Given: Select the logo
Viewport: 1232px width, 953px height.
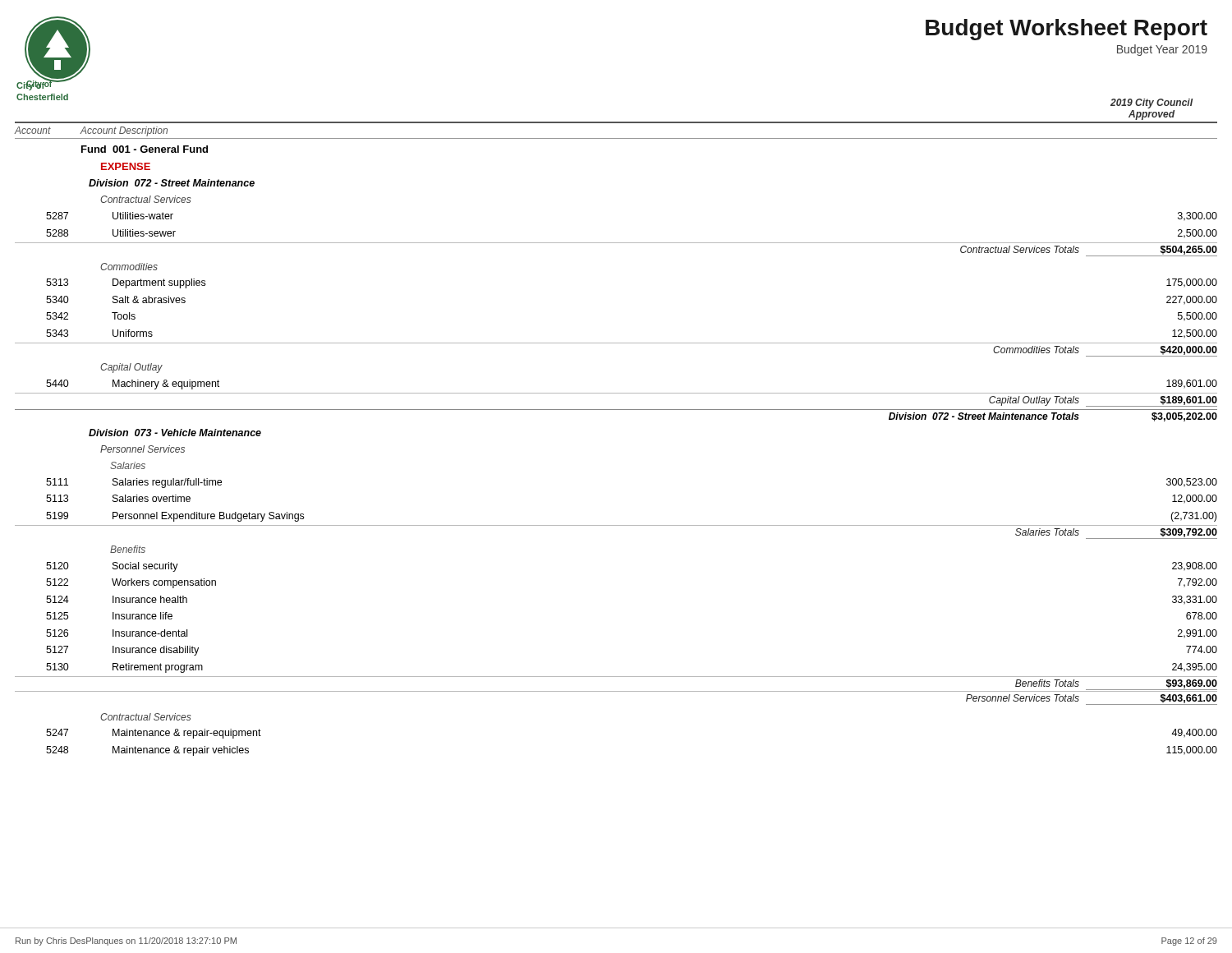Looking at the screenshot, I should click(68, 52).
